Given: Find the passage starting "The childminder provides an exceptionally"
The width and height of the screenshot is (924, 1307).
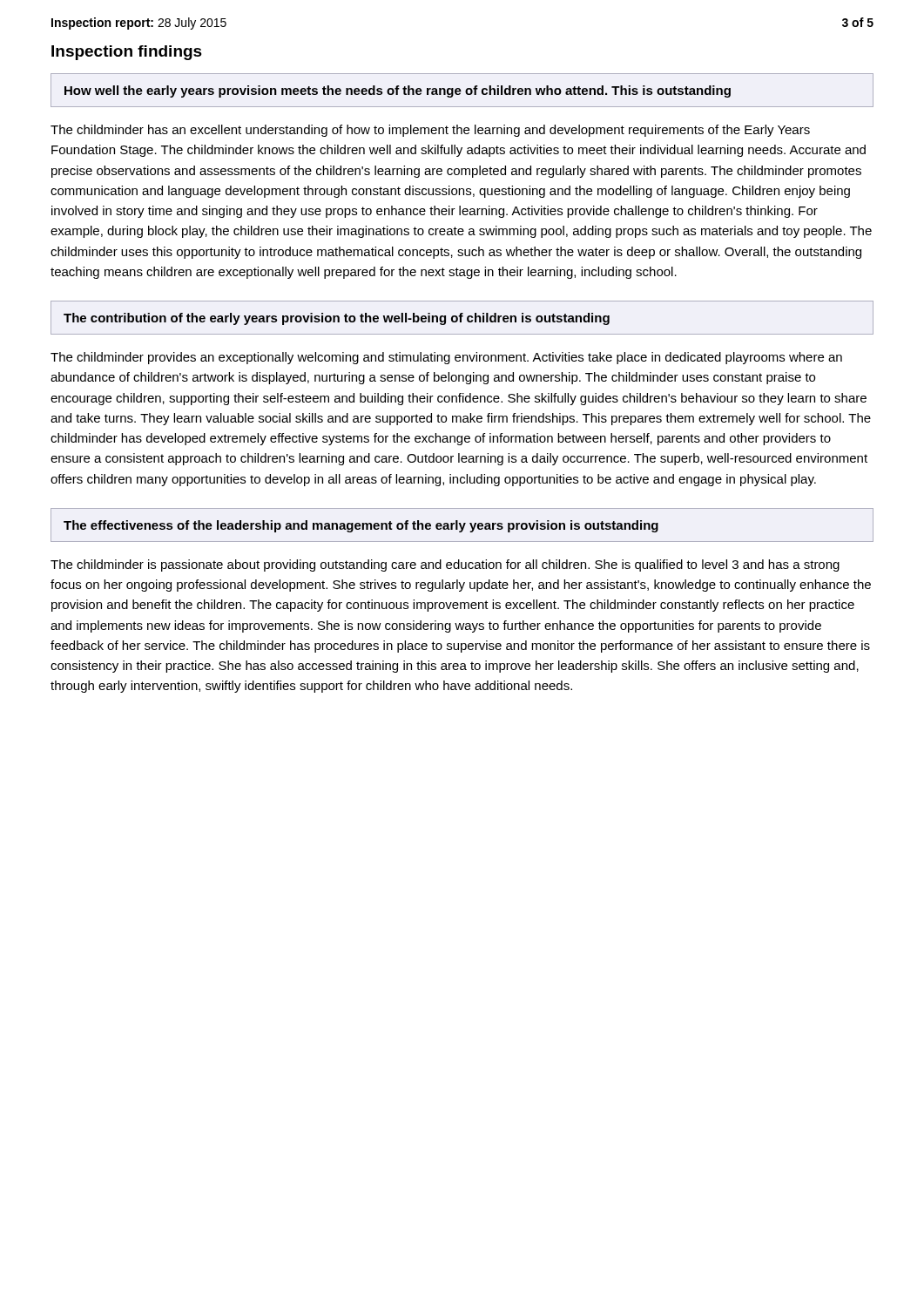Looking at the screenshot, I should [461, 418].
